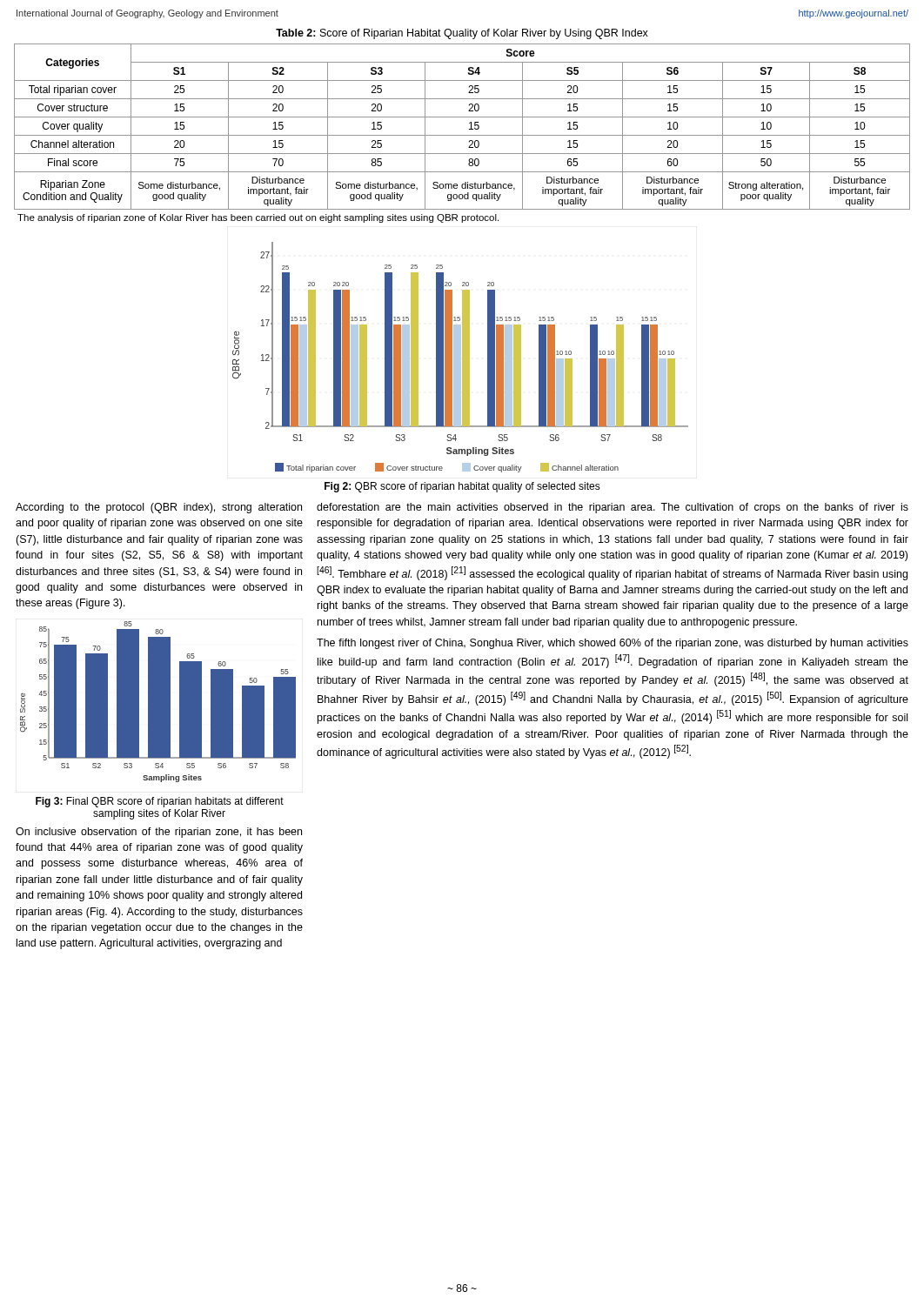
Task: Find the block starting "The analysis of riparian"
Action: click(x=258, y=218)
